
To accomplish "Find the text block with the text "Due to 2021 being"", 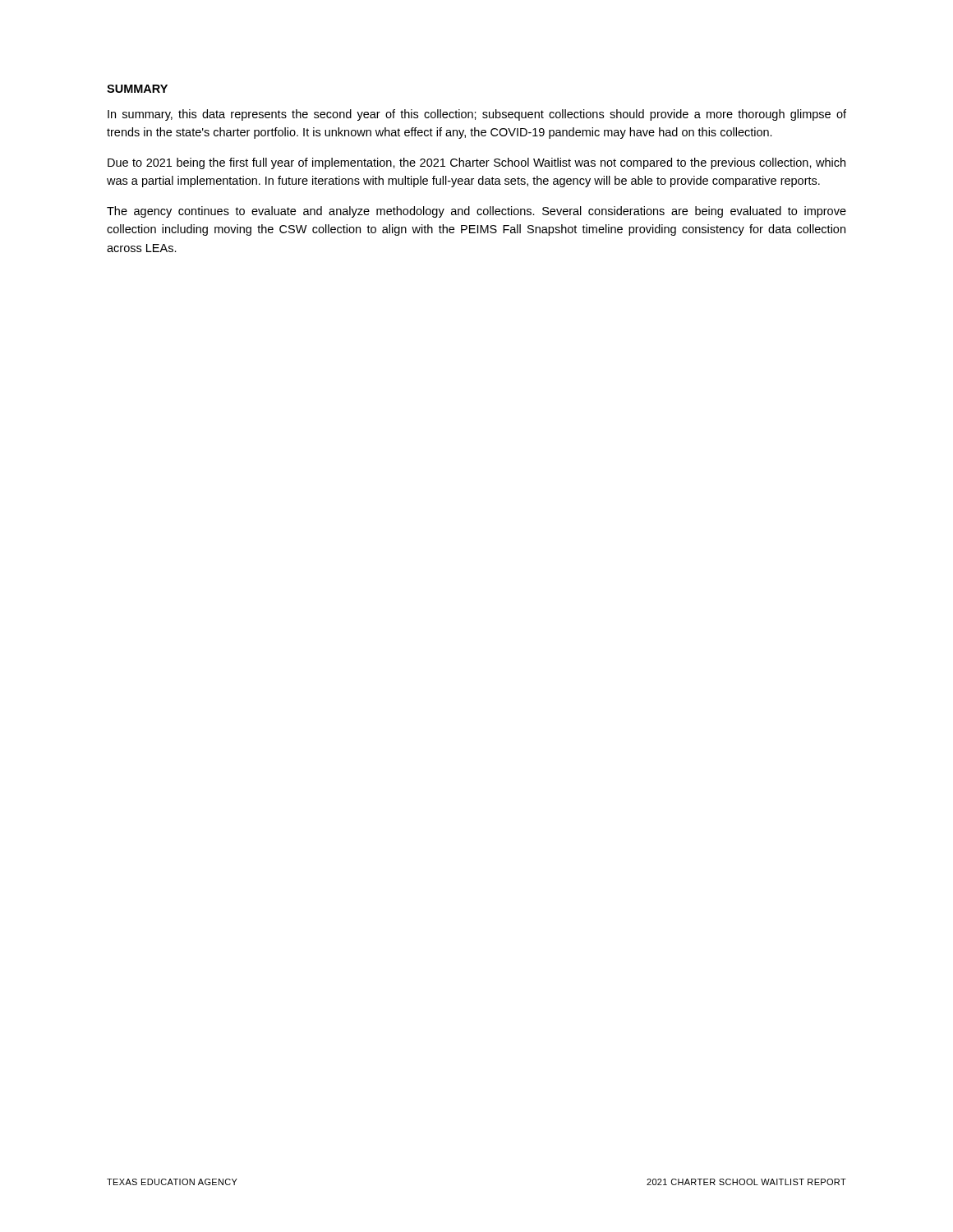I will pyautogui.click(x=476, y=172).
